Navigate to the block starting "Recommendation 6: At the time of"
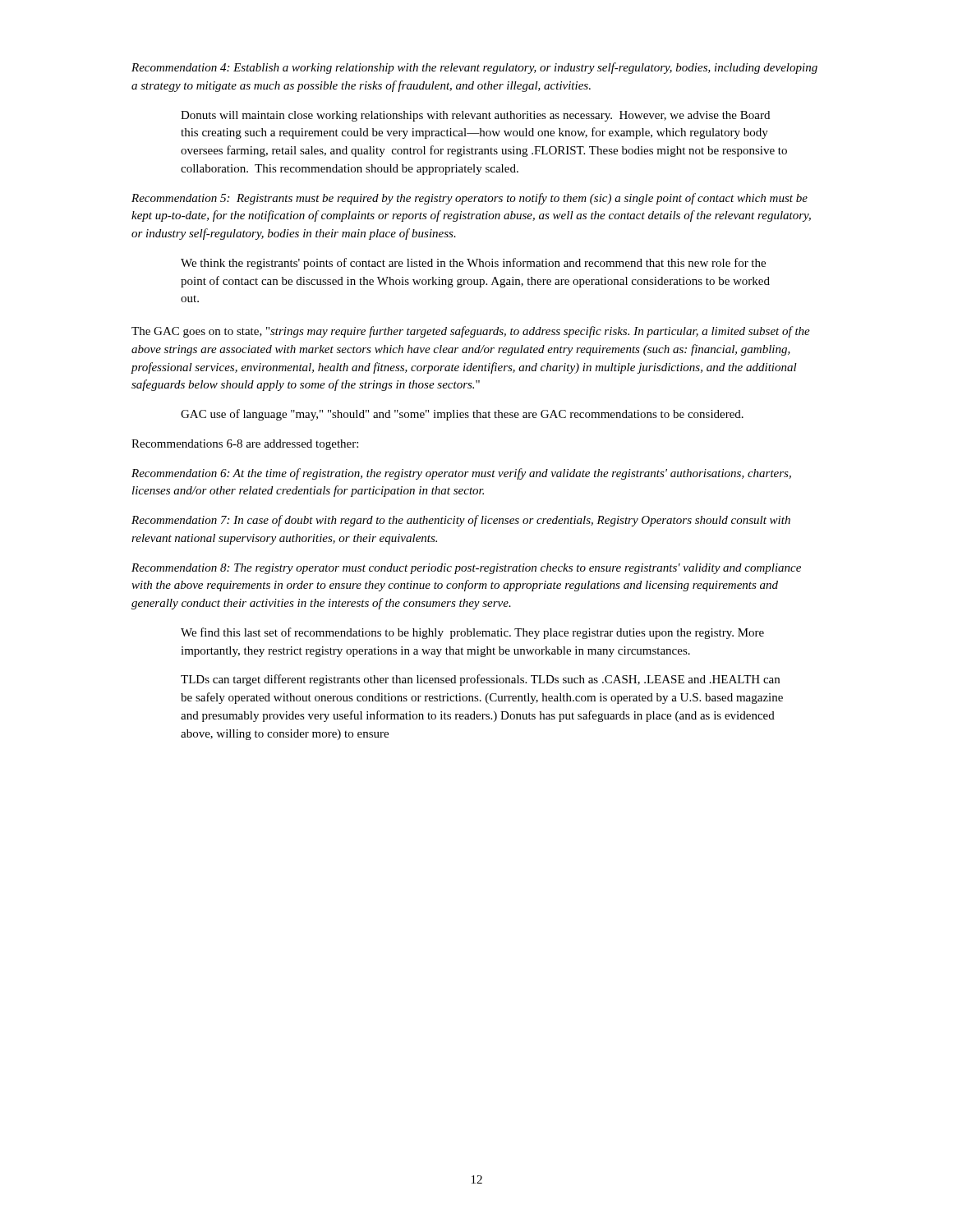Image resolution: width=953 pixels, height=1232 pixels. [x=462, y=482]
